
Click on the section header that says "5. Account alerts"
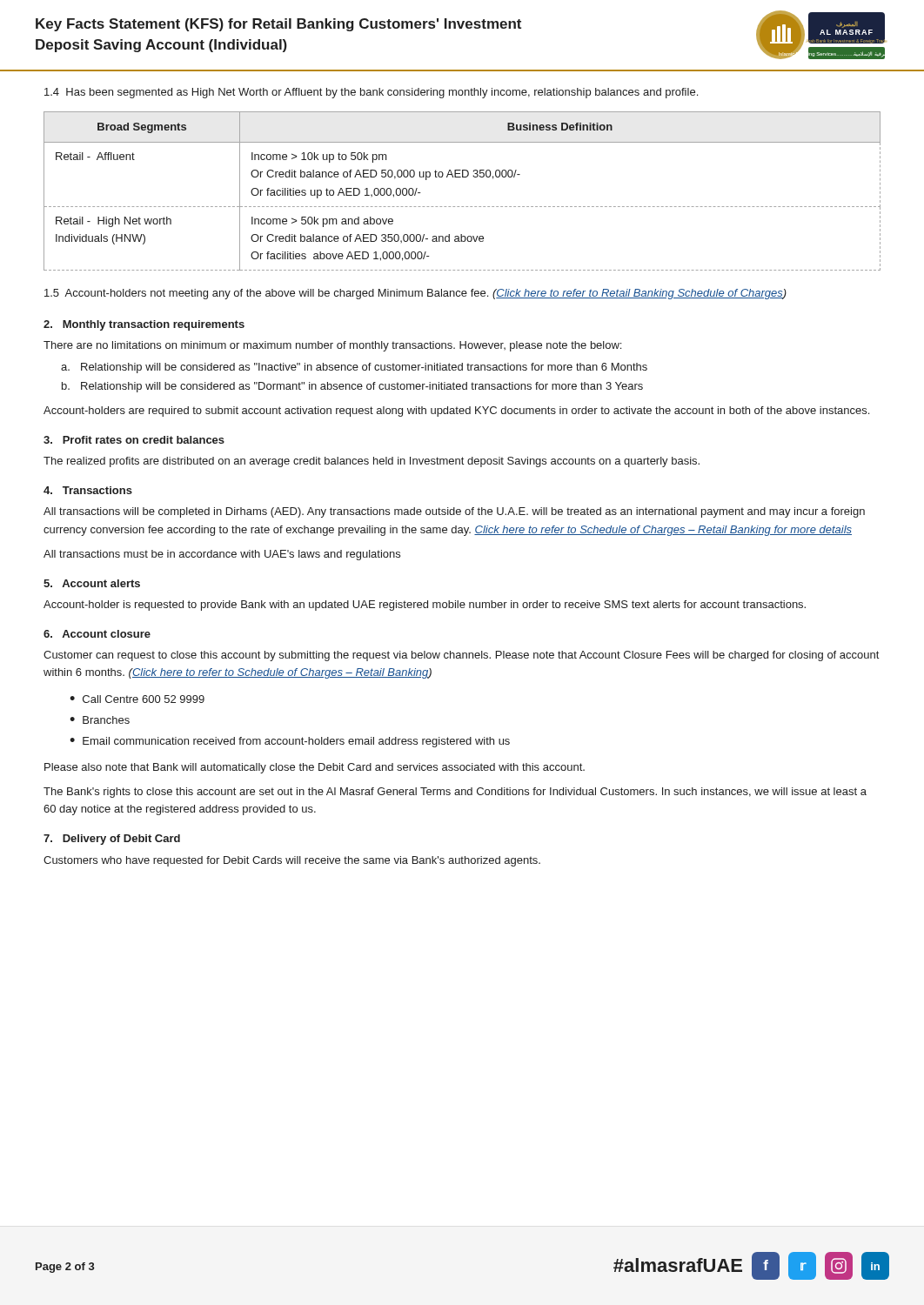click(92, 583)
